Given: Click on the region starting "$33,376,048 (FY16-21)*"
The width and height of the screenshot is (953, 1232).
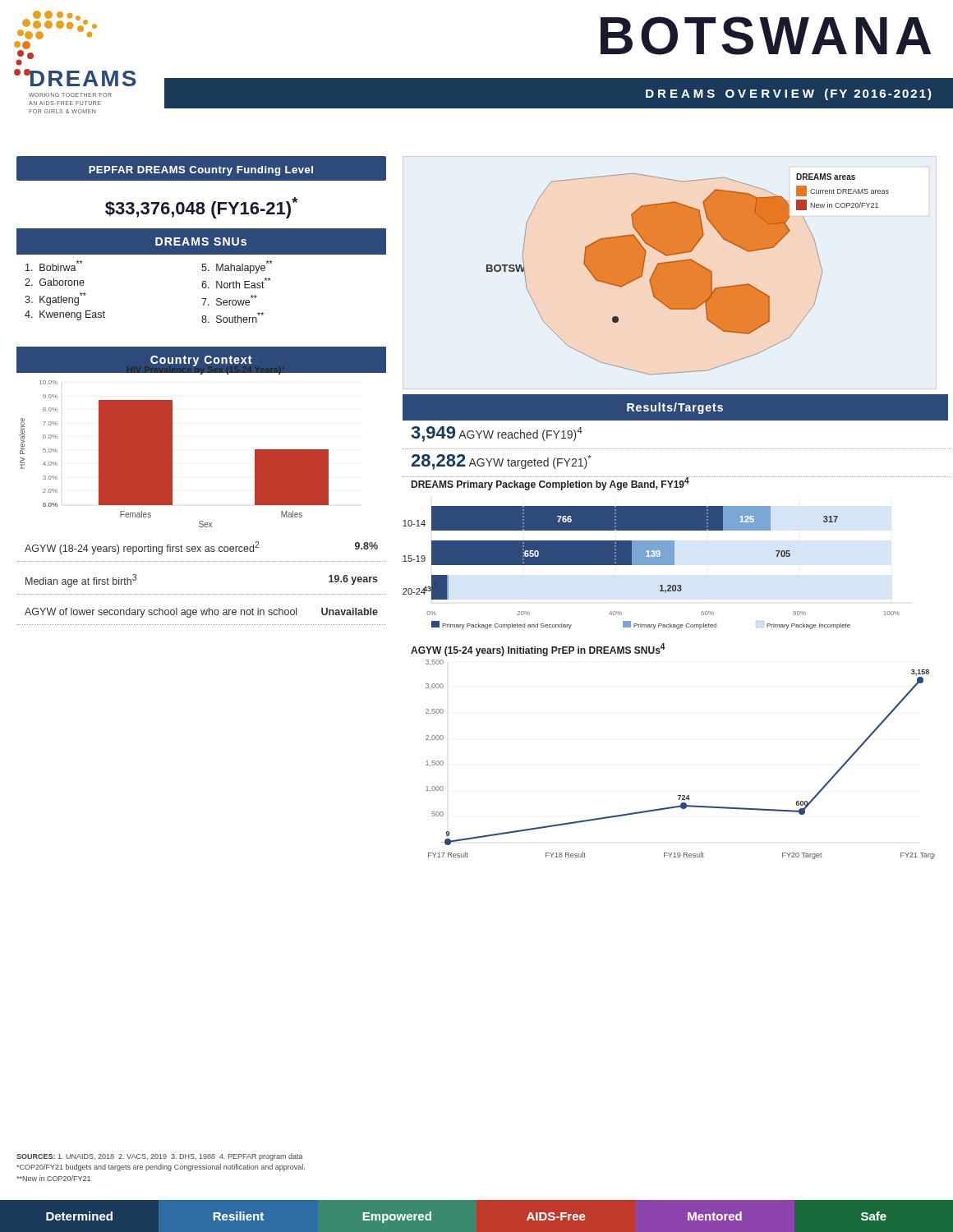Looking at the screenshot, I should click(201, 206).
